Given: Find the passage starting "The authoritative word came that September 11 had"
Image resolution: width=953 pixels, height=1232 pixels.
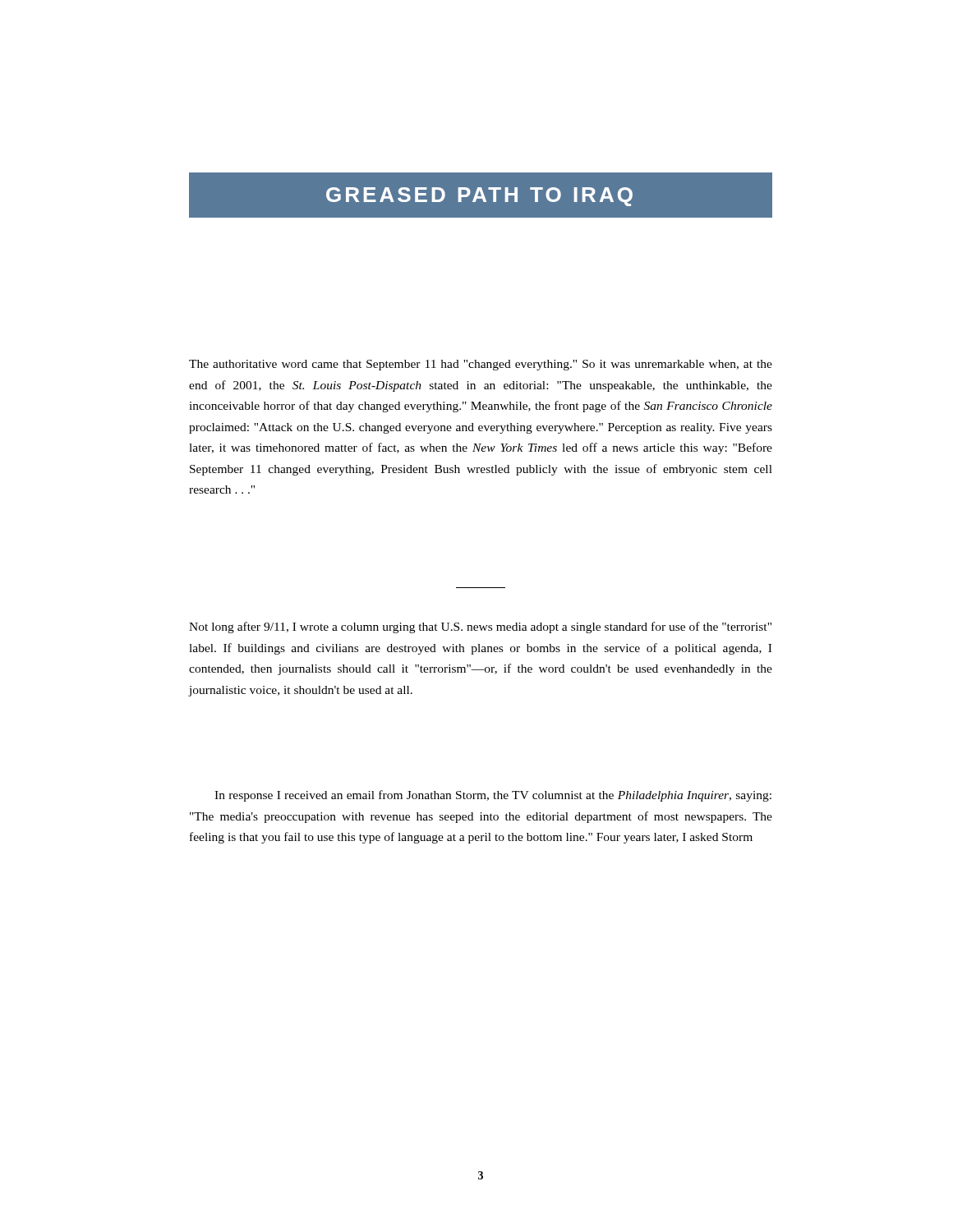Looking at the screenshot, I should pos(481,426).
